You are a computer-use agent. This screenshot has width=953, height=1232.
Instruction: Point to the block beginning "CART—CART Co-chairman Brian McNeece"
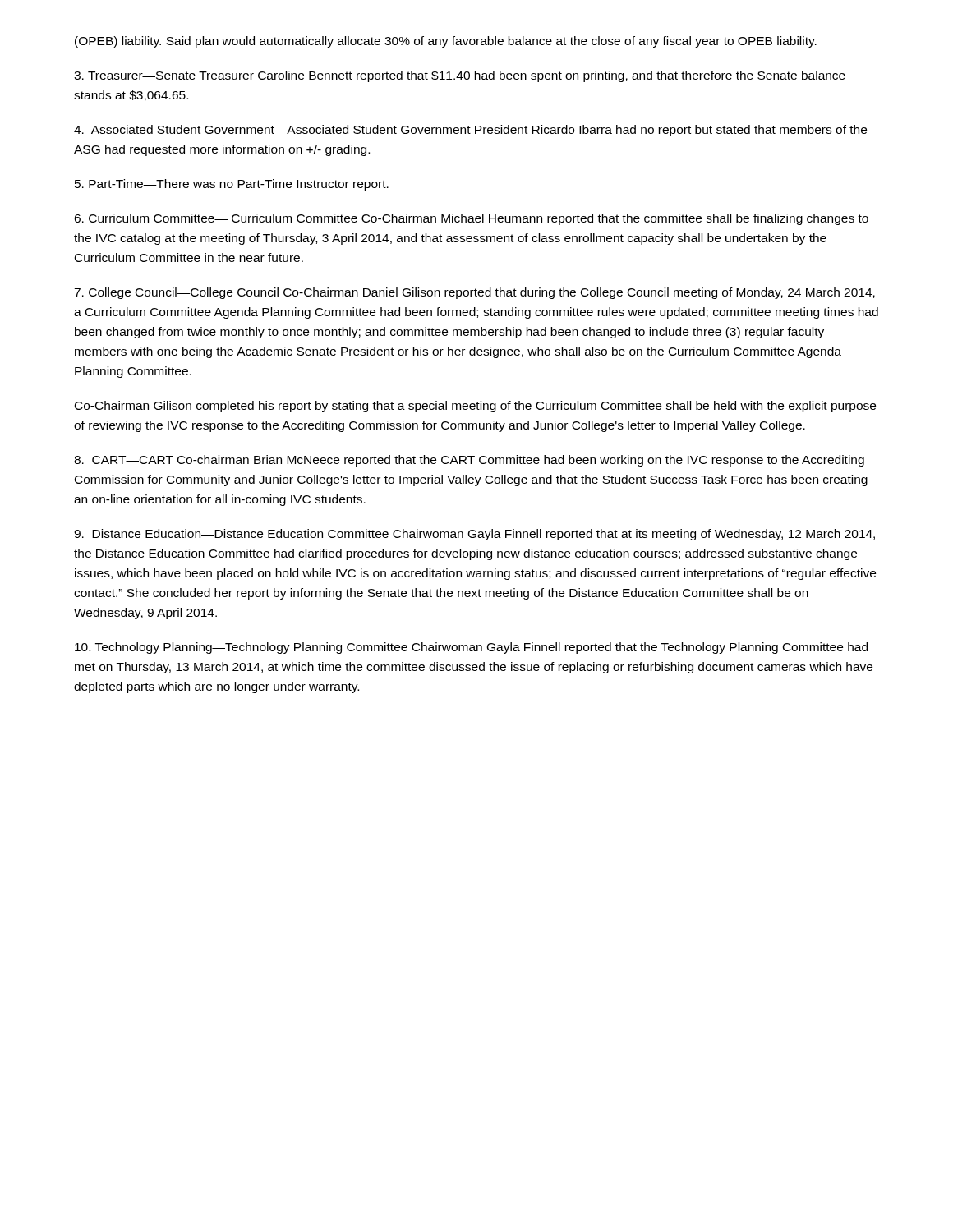pyautogui.click(x=471, y=479)
